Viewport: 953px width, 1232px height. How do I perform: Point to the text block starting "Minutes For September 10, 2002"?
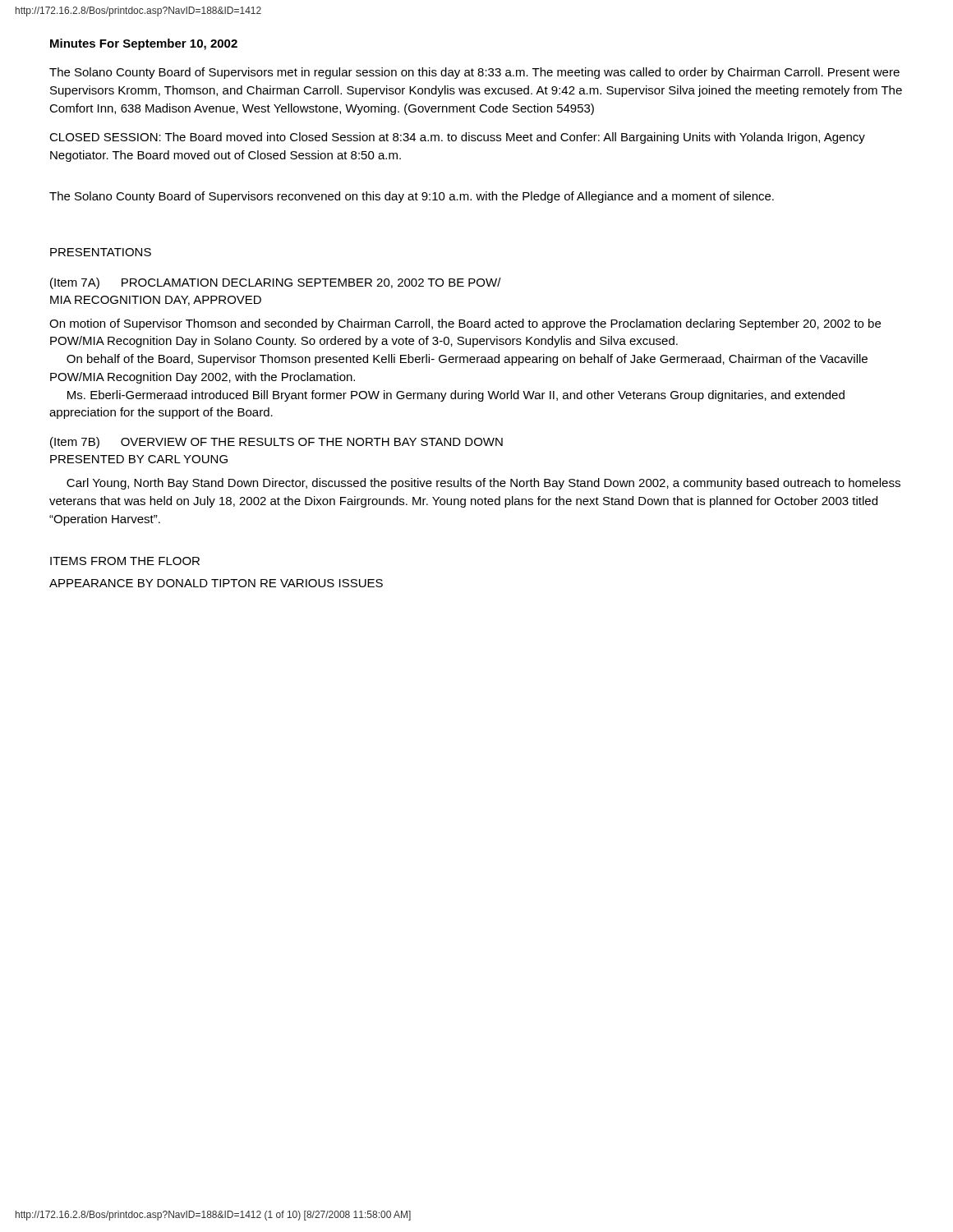click(143, 43)
